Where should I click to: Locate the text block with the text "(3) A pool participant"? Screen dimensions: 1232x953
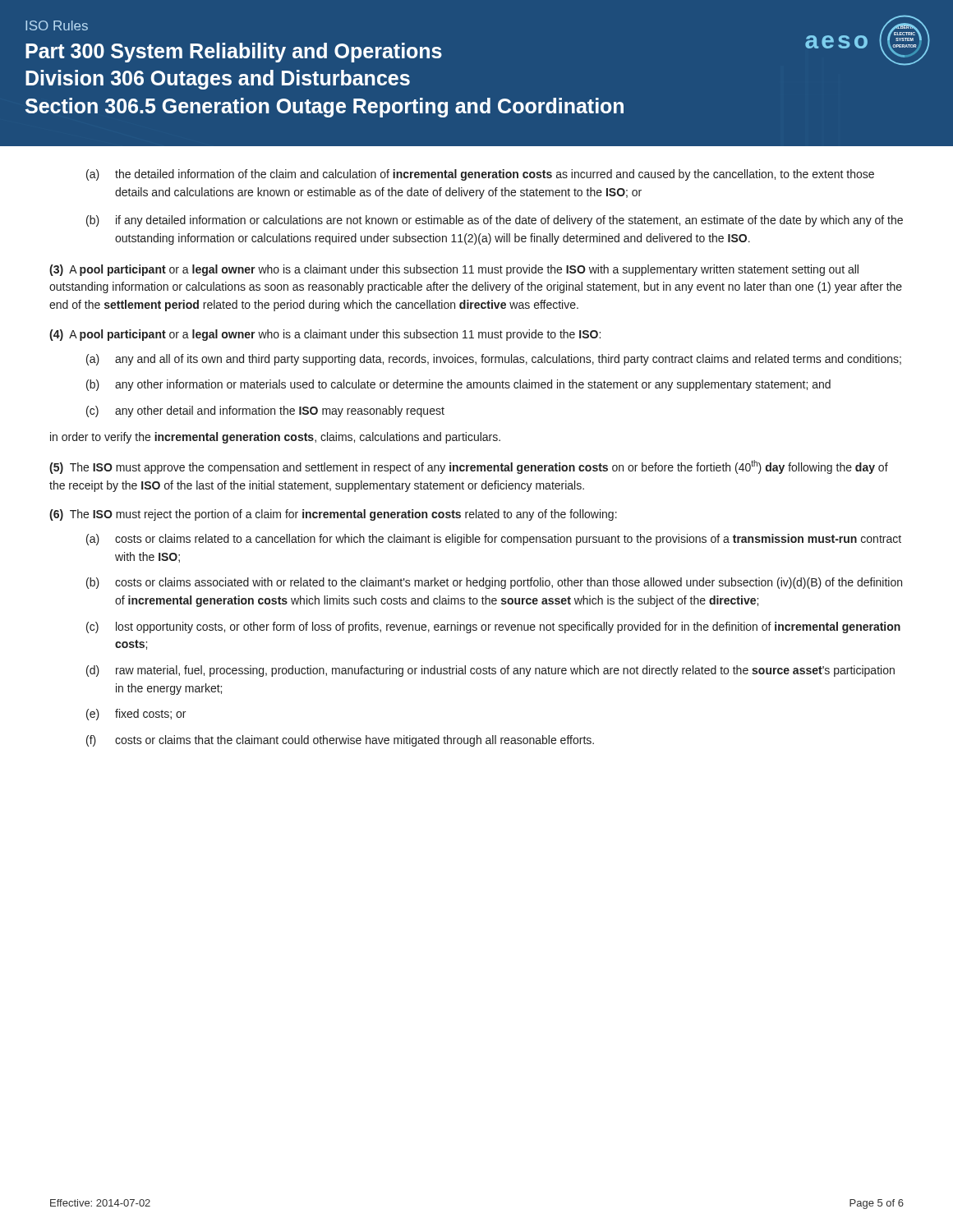(476, 287)
